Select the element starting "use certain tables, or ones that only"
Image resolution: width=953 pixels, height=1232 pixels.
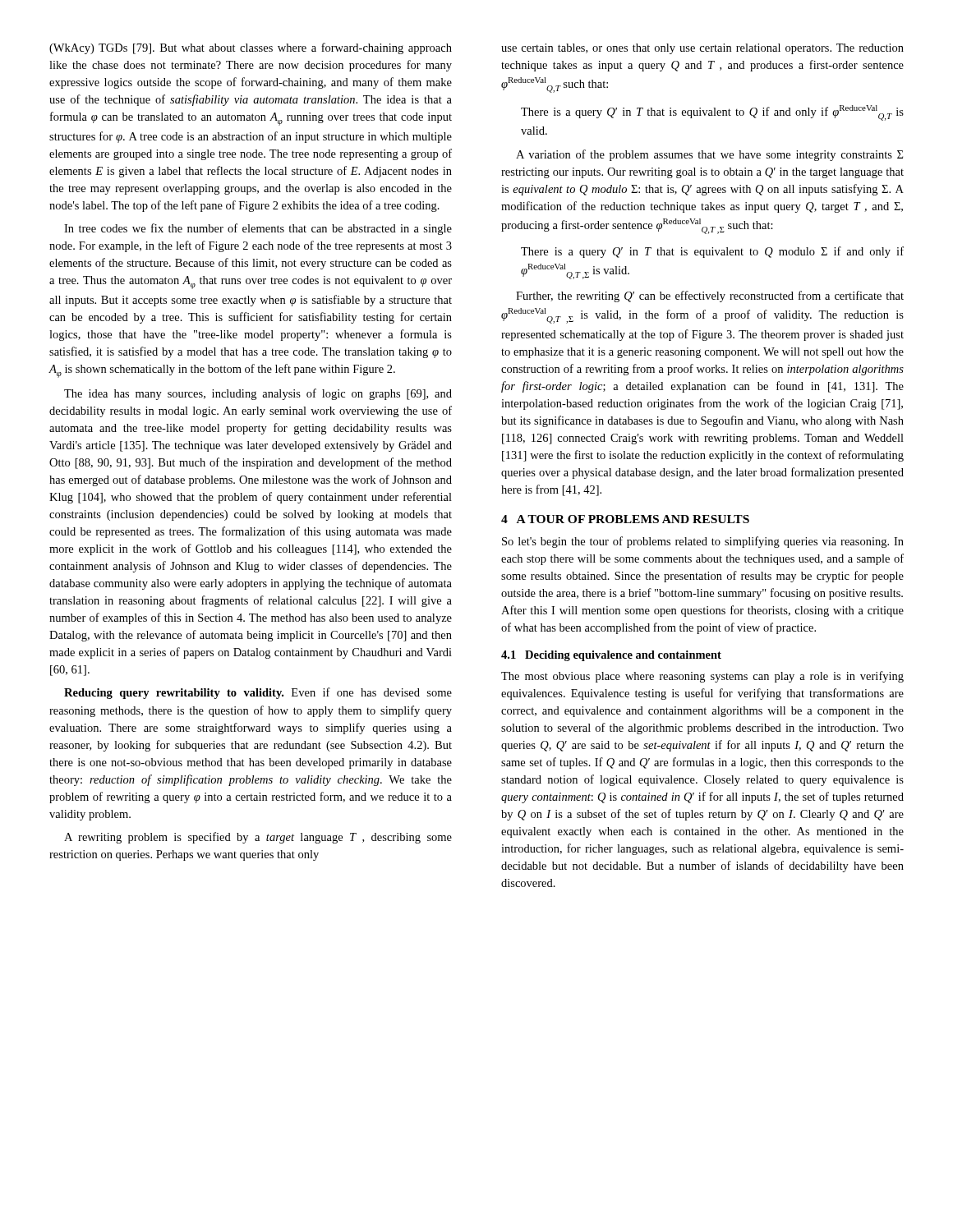(702, 67)
